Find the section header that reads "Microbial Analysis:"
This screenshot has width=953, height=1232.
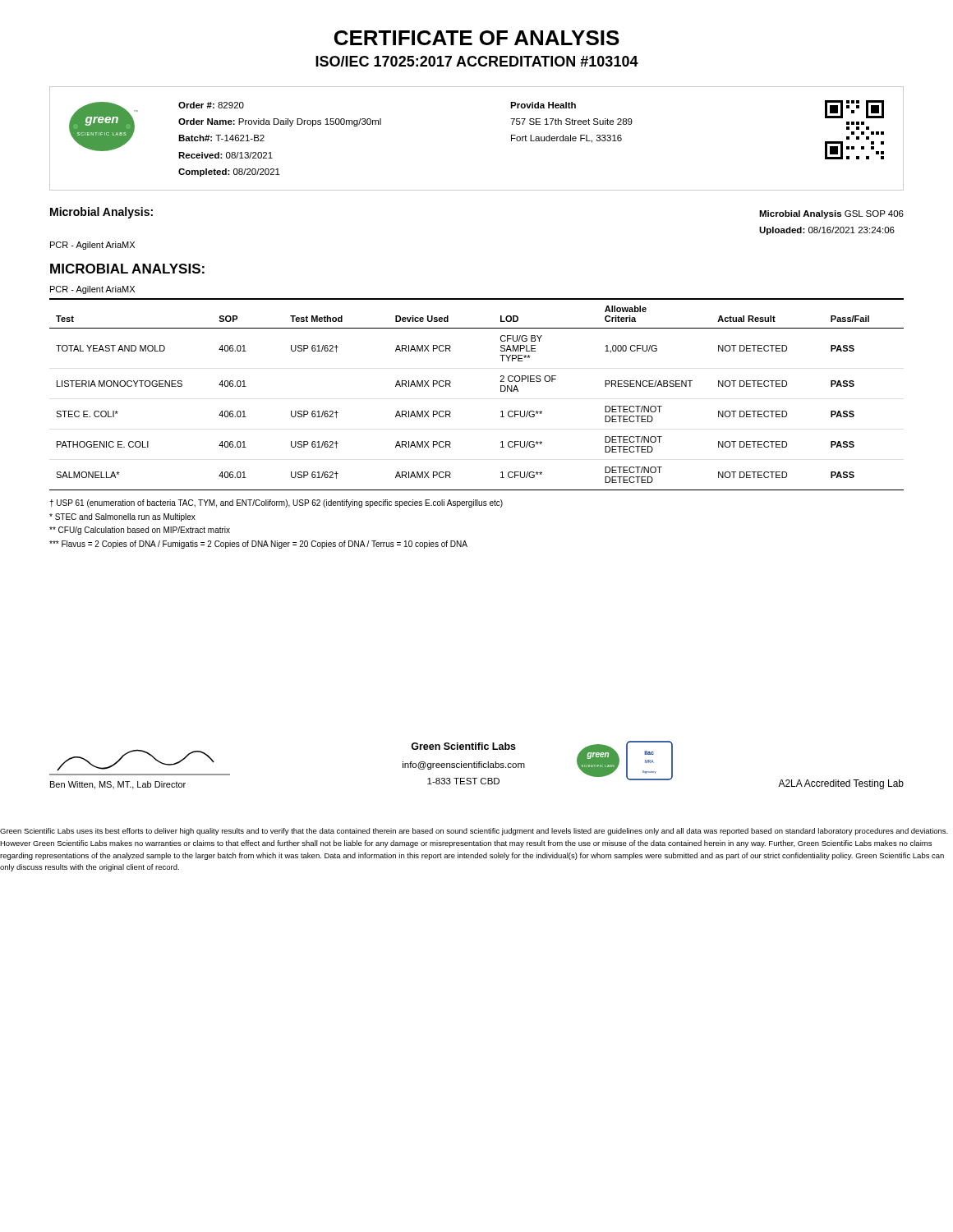[101, 212]
